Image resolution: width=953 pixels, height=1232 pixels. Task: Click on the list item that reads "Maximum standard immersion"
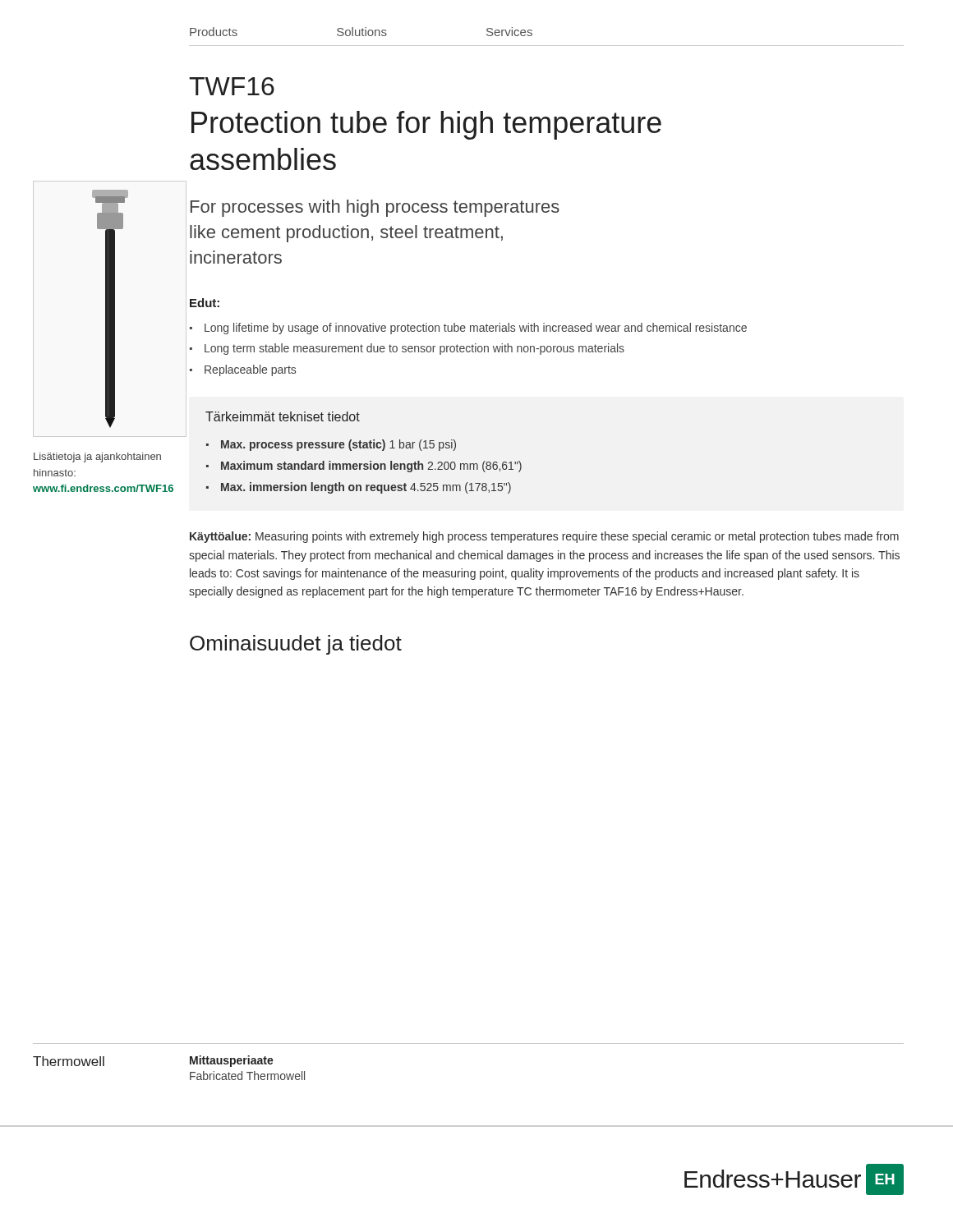pos(371,466)
